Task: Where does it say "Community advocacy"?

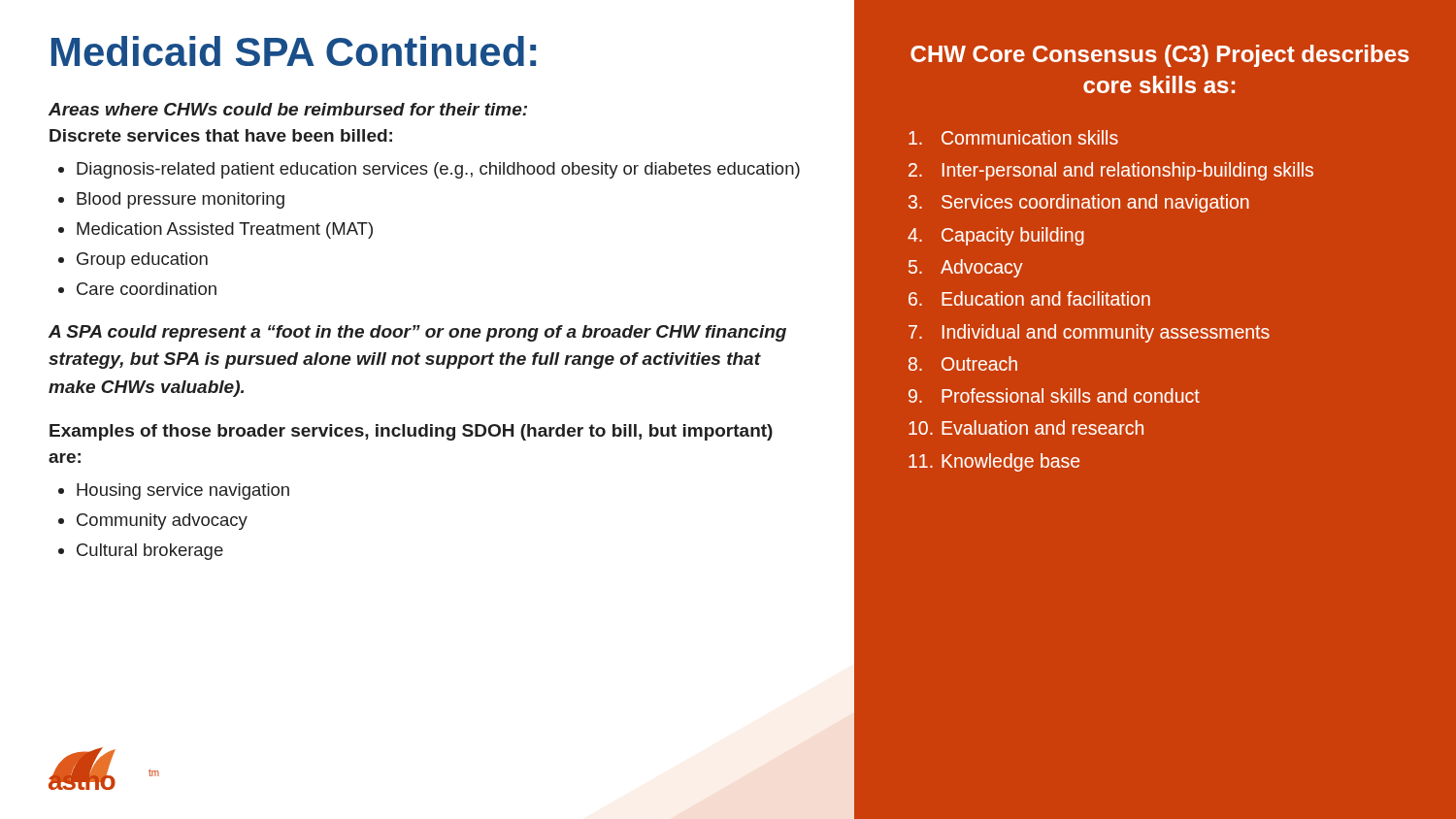Action: (x=153, y=522)
